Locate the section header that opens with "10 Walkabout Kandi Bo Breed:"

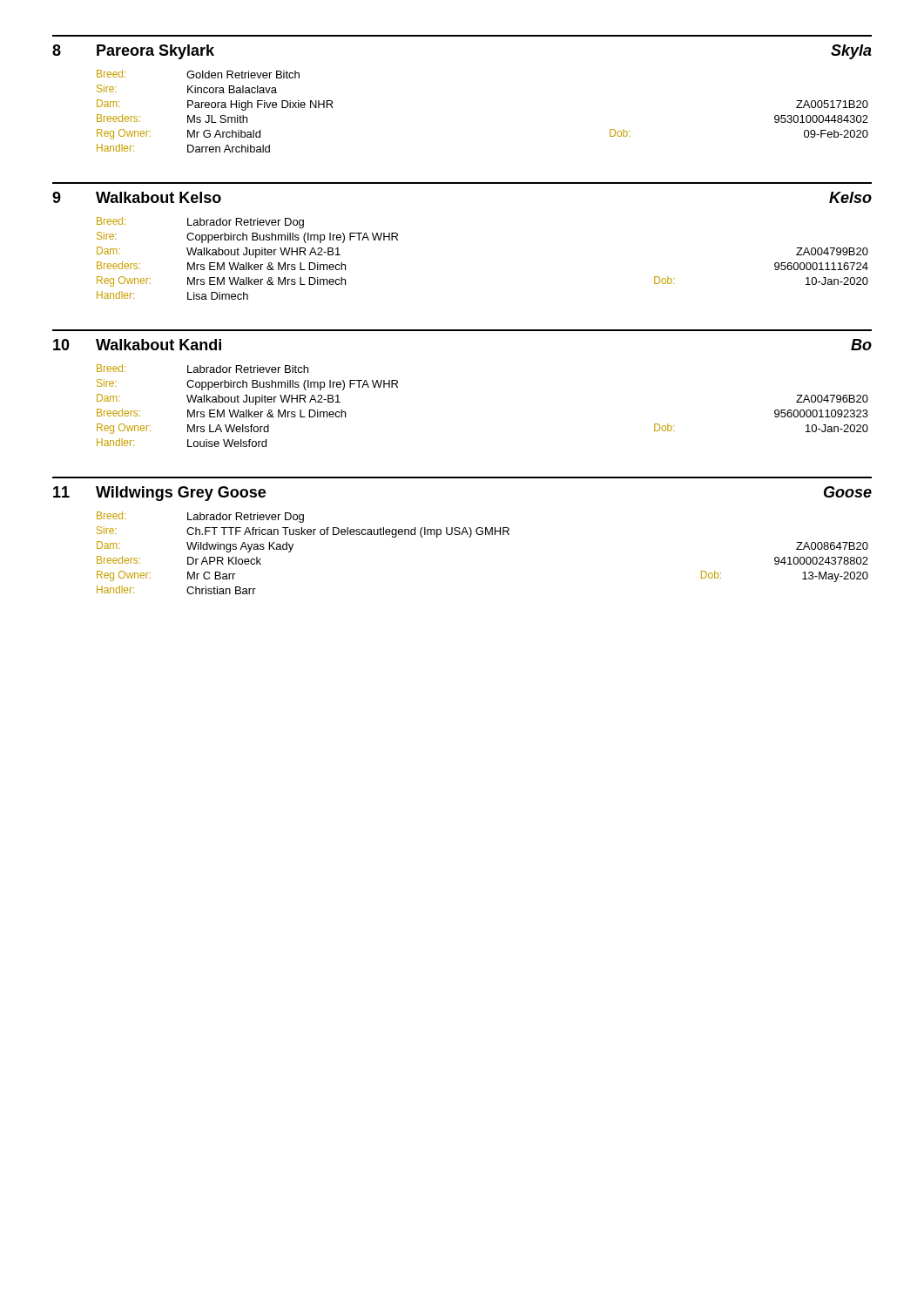(156, 345)
